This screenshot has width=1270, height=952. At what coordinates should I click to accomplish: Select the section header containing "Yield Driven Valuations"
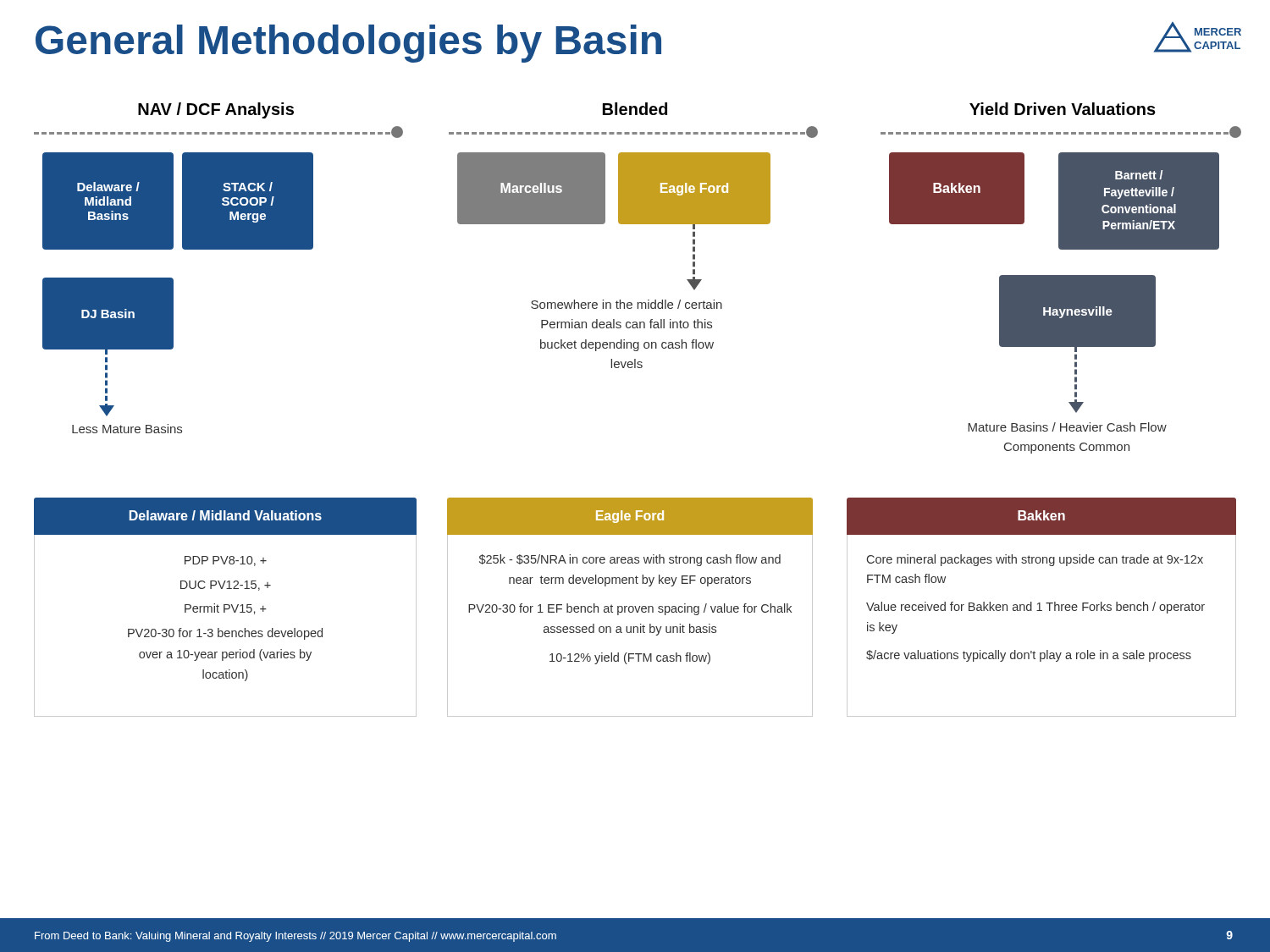click(x=1063, y=109)
